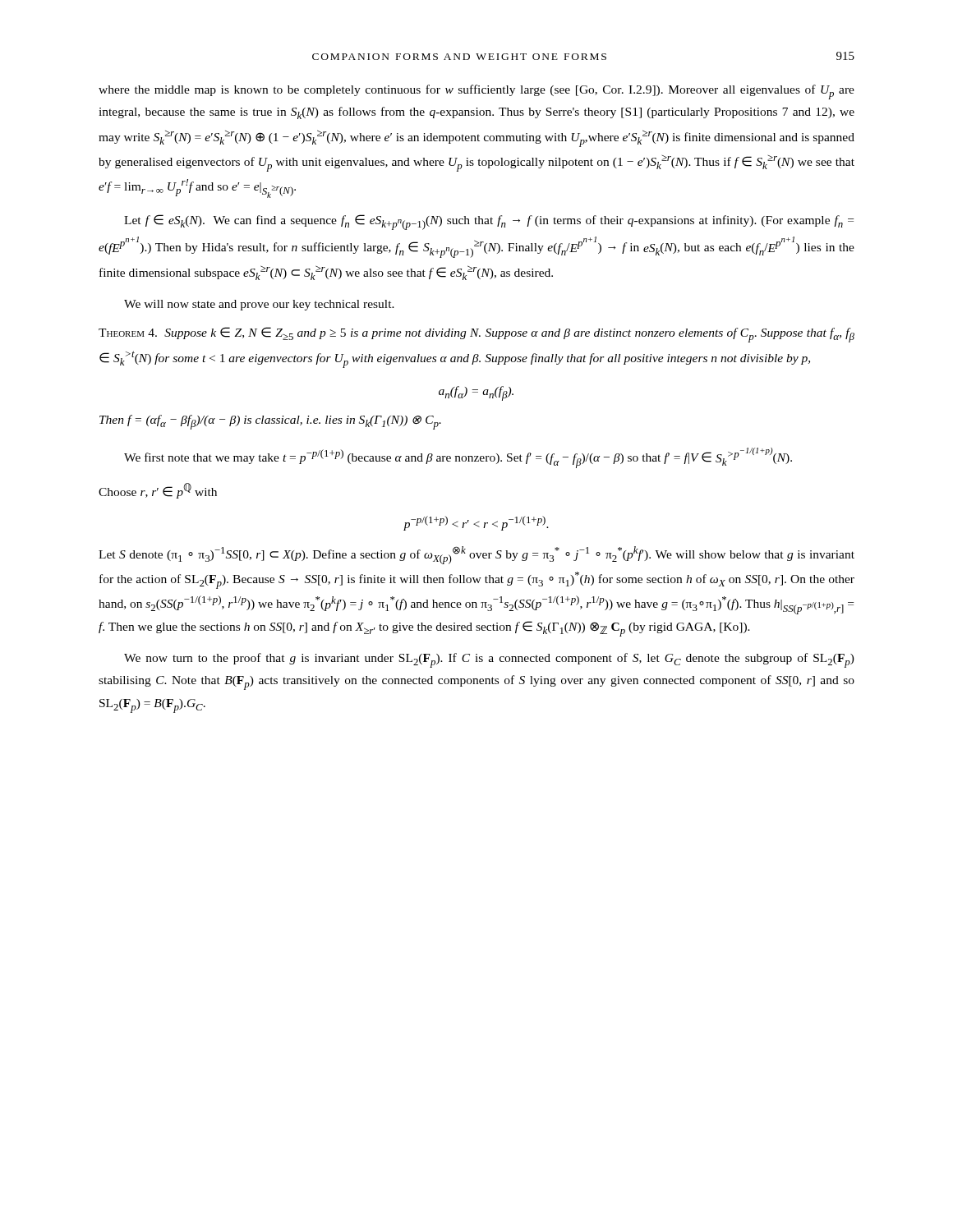Point to the block beginning "We first note that"
The height and width of the screenshot is (1232, 953).
coord(458,456)
